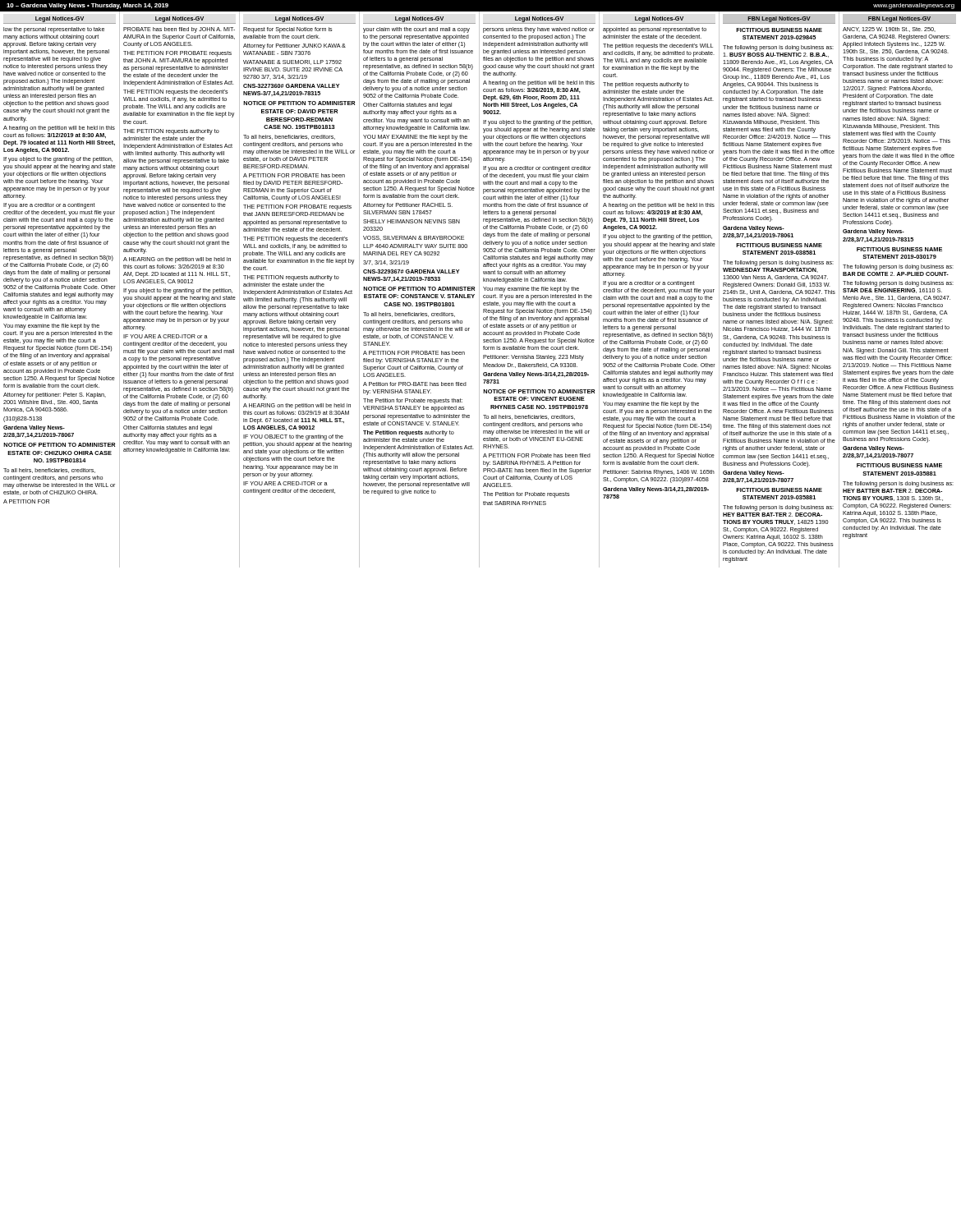
Task: Find the region starting "PROBATE has been filed by"
Action: tap(179, 239)
